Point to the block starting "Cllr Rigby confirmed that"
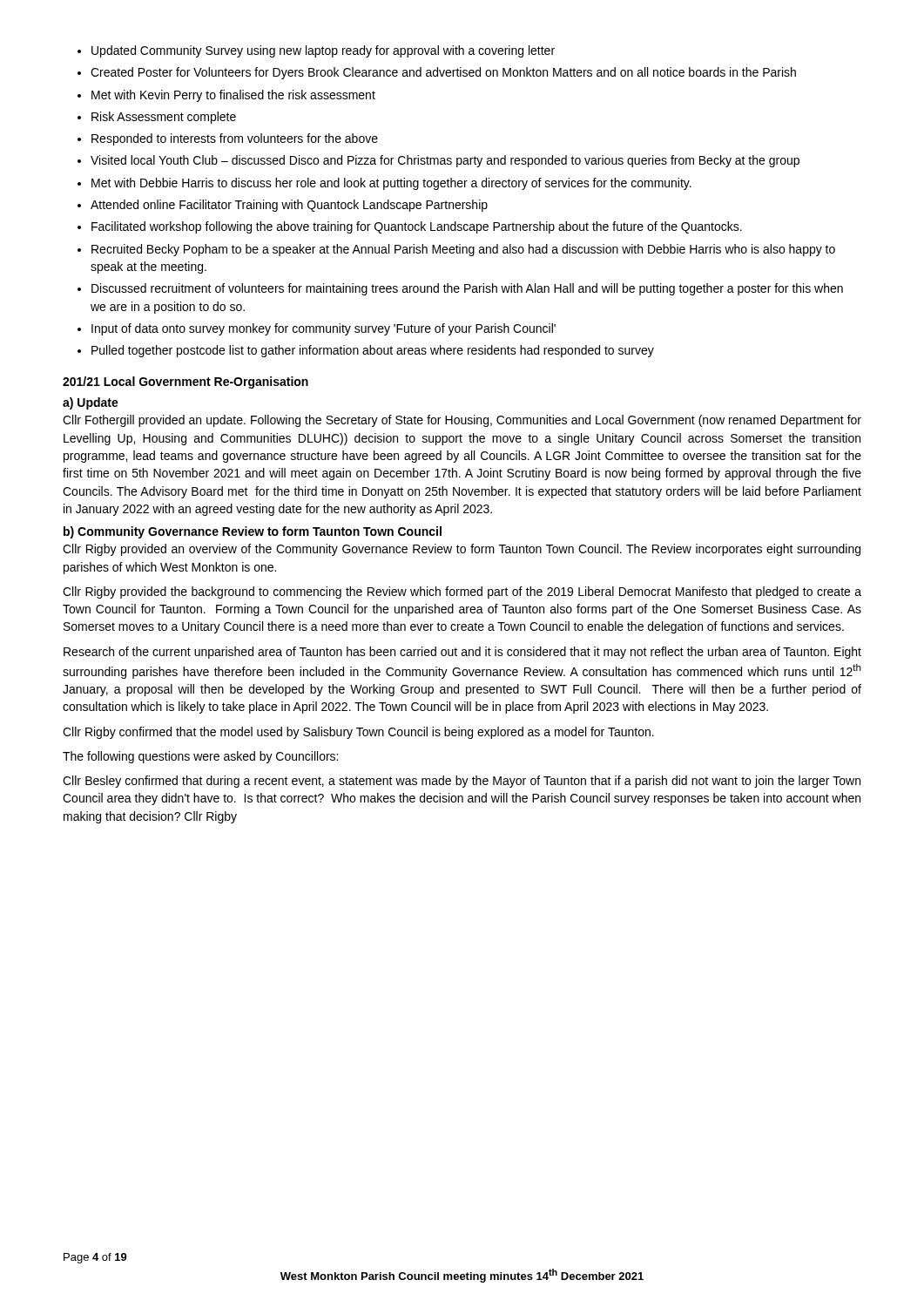The width and height of the screenshot is (924, 1307). (359, 732)
